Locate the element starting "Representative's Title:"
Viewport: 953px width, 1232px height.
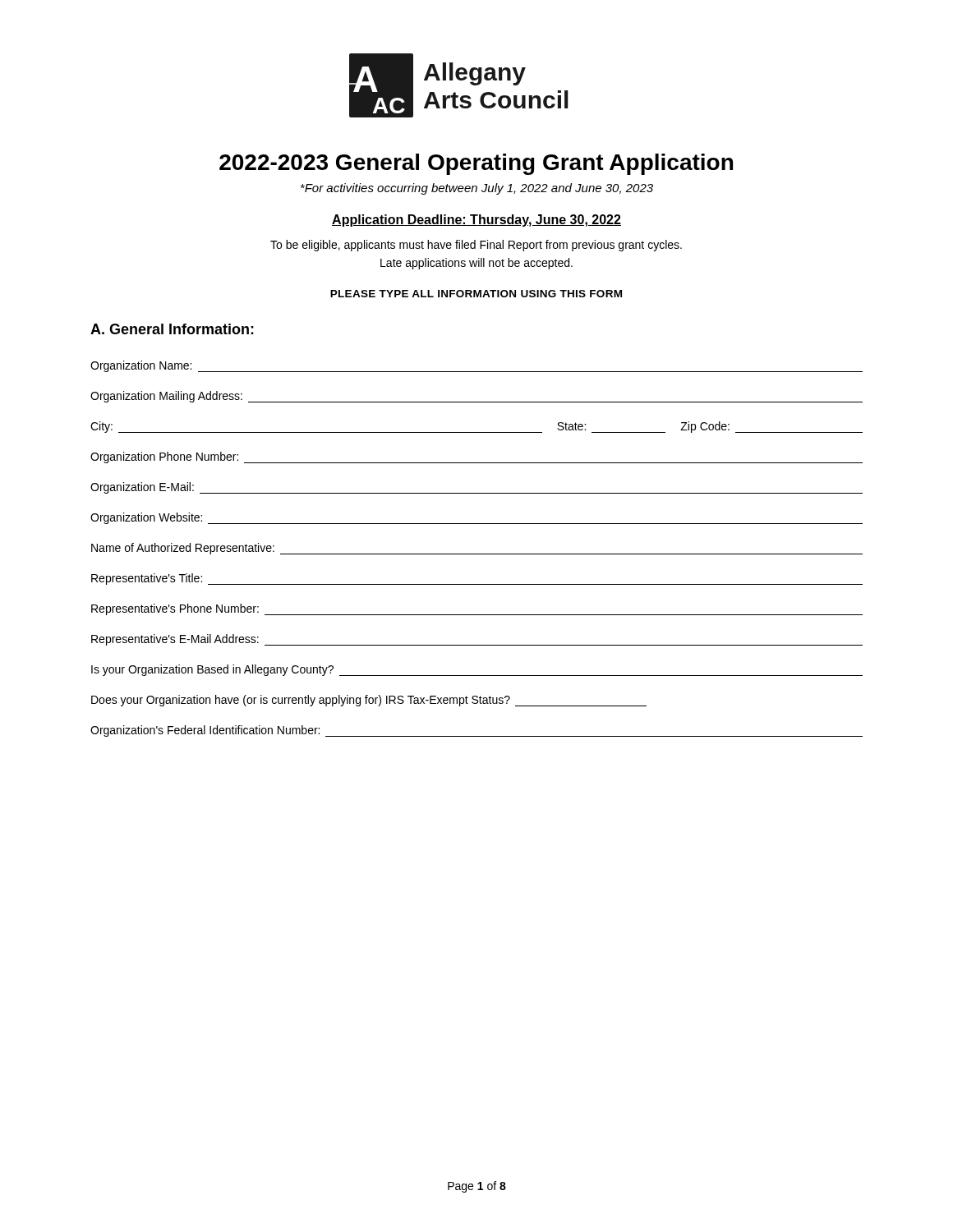pyautogui.click(x=476, y=577)
